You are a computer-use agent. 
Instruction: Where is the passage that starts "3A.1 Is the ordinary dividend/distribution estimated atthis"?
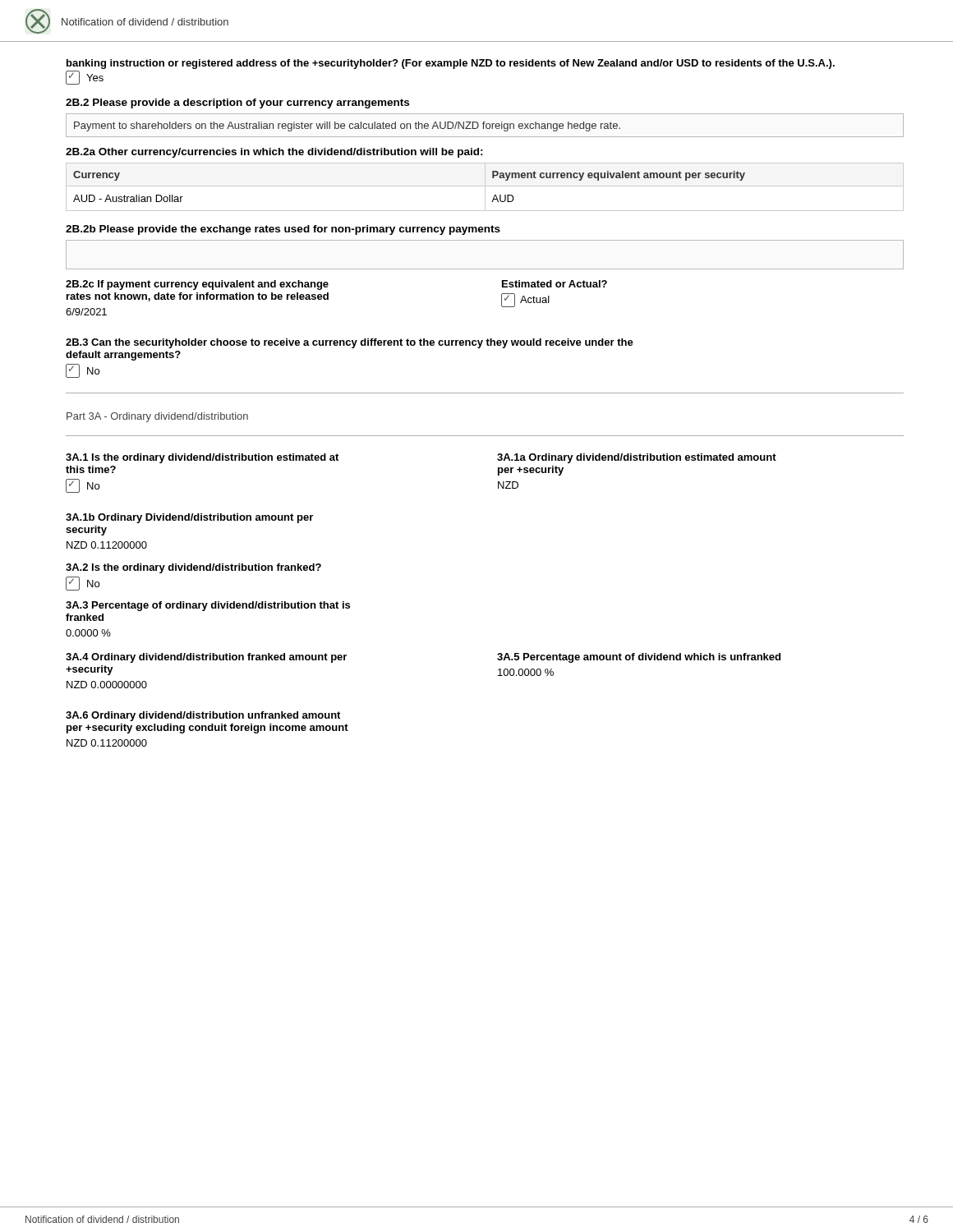[202, 458]
